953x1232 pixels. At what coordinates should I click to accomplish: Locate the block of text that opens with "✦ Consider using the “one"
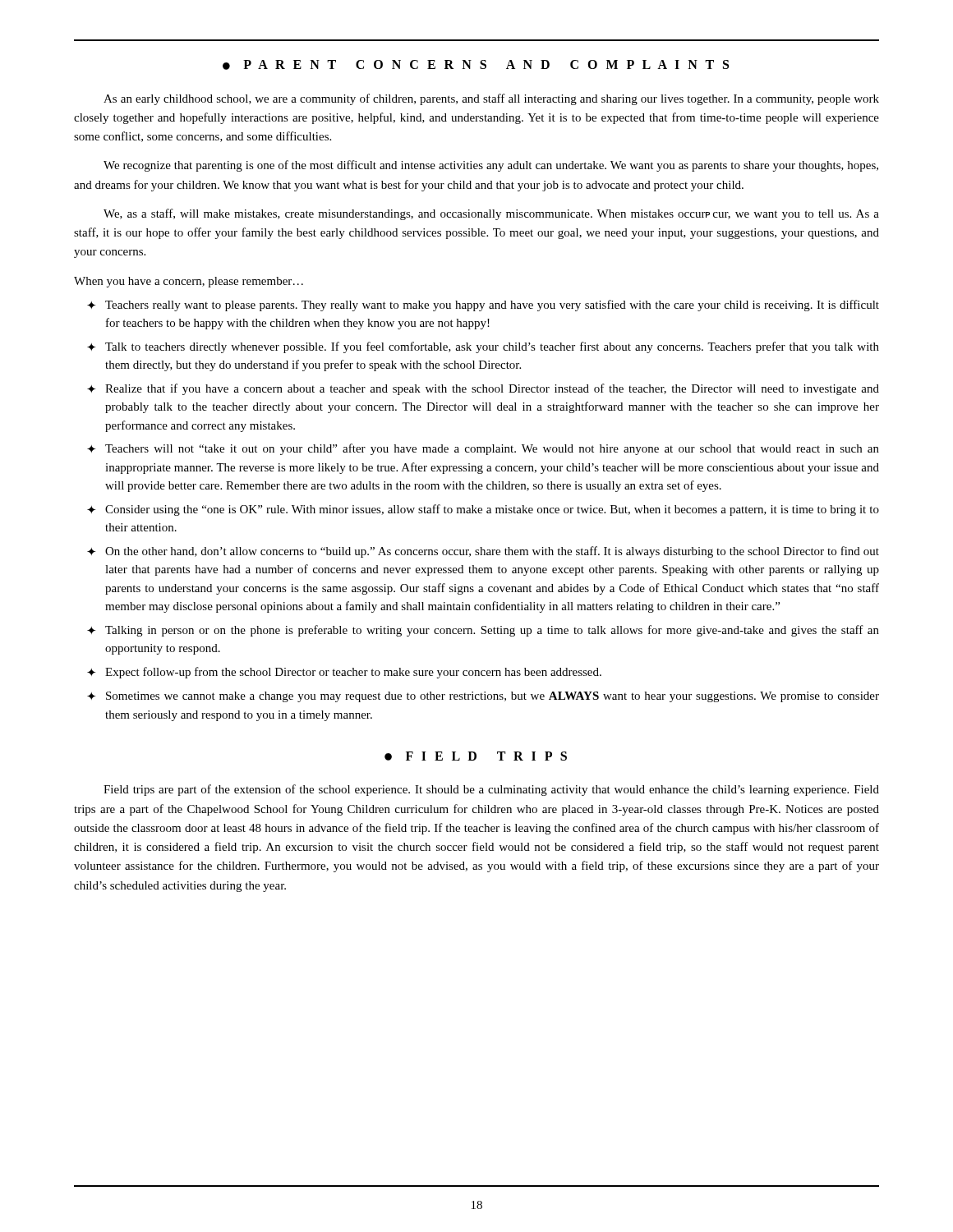476,518
